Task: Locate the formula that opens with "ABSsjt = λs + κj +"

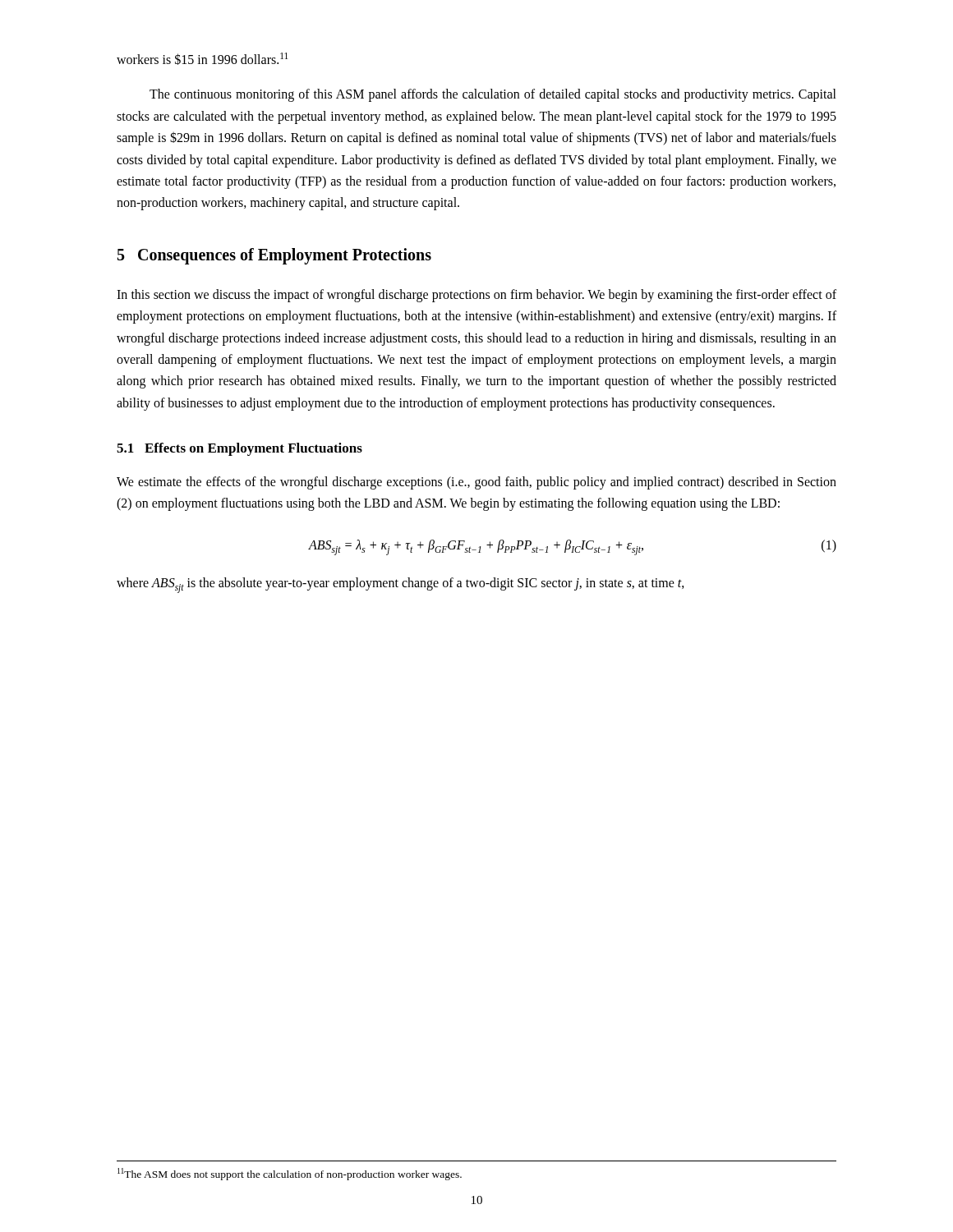Action: click(573, 545)
